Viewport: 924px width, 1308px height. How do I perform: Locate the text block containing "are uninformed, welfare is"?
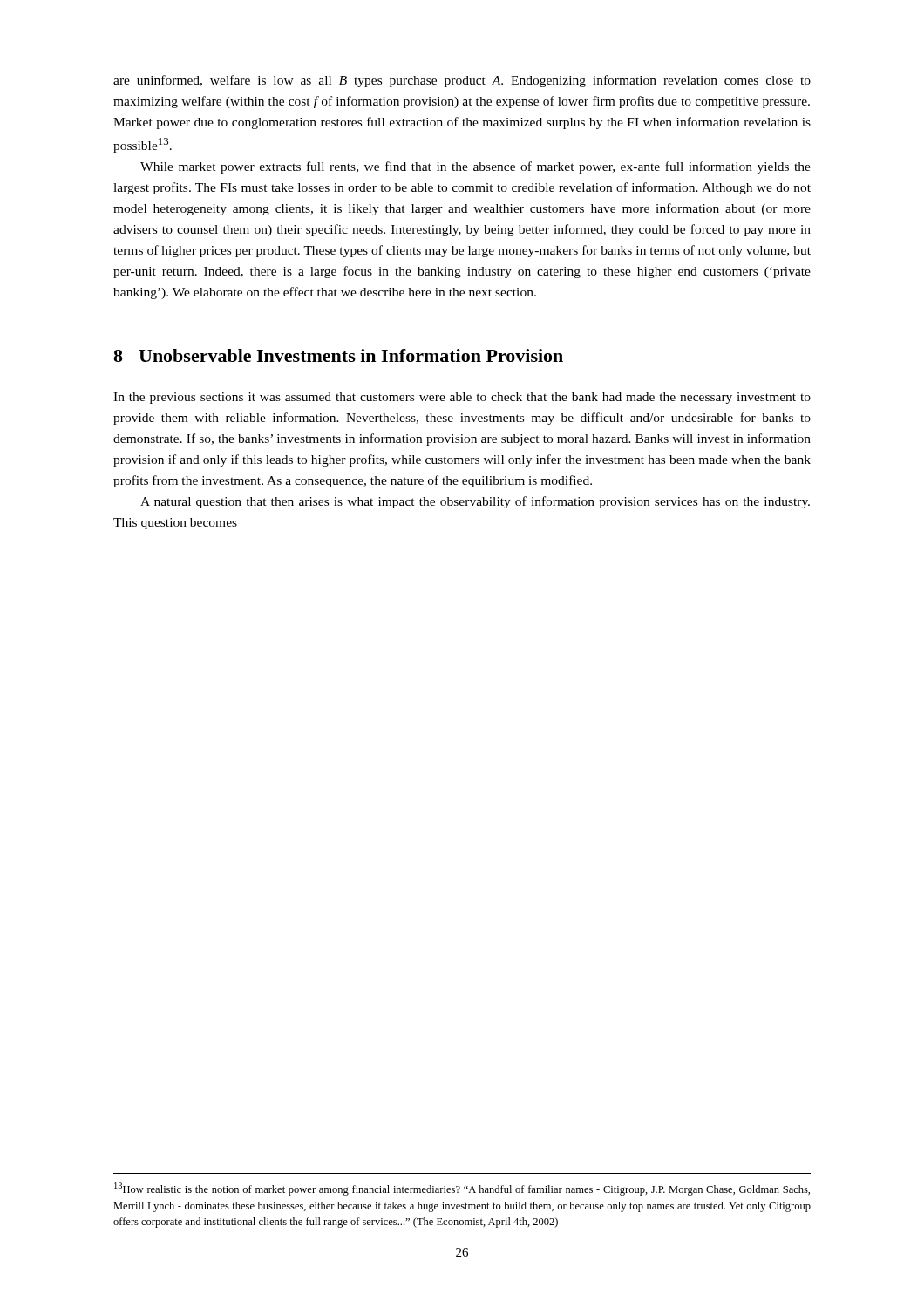pyautogui.click(x=462, y=186)
